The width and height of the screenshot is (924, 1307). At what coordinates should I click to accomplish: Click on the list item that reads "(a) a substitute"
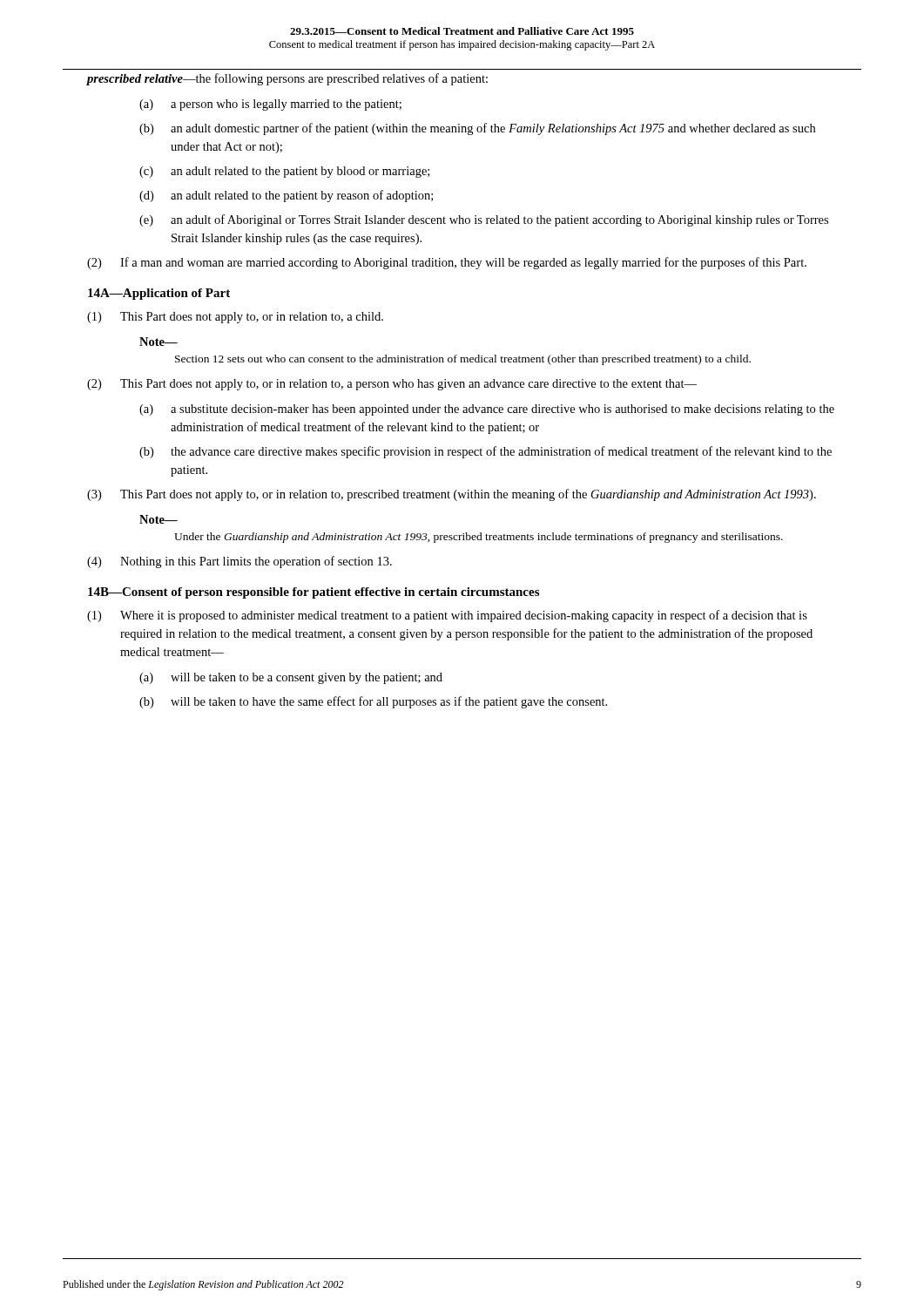pyautogui.click(x=488, y=418)
